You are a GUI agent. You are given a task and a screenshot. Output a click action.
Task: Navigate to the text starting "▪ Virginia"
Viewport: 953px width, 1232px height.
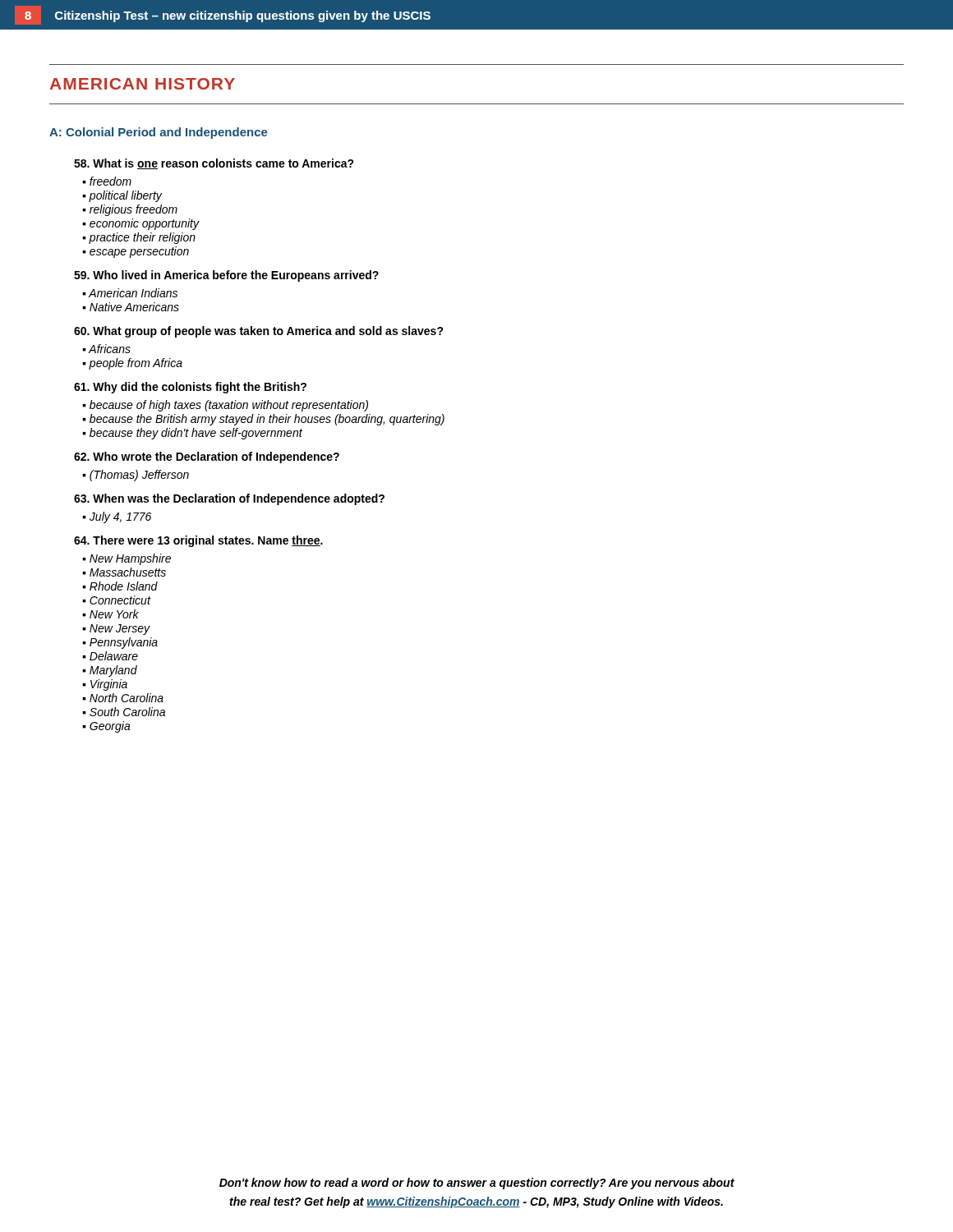(105, 684)
